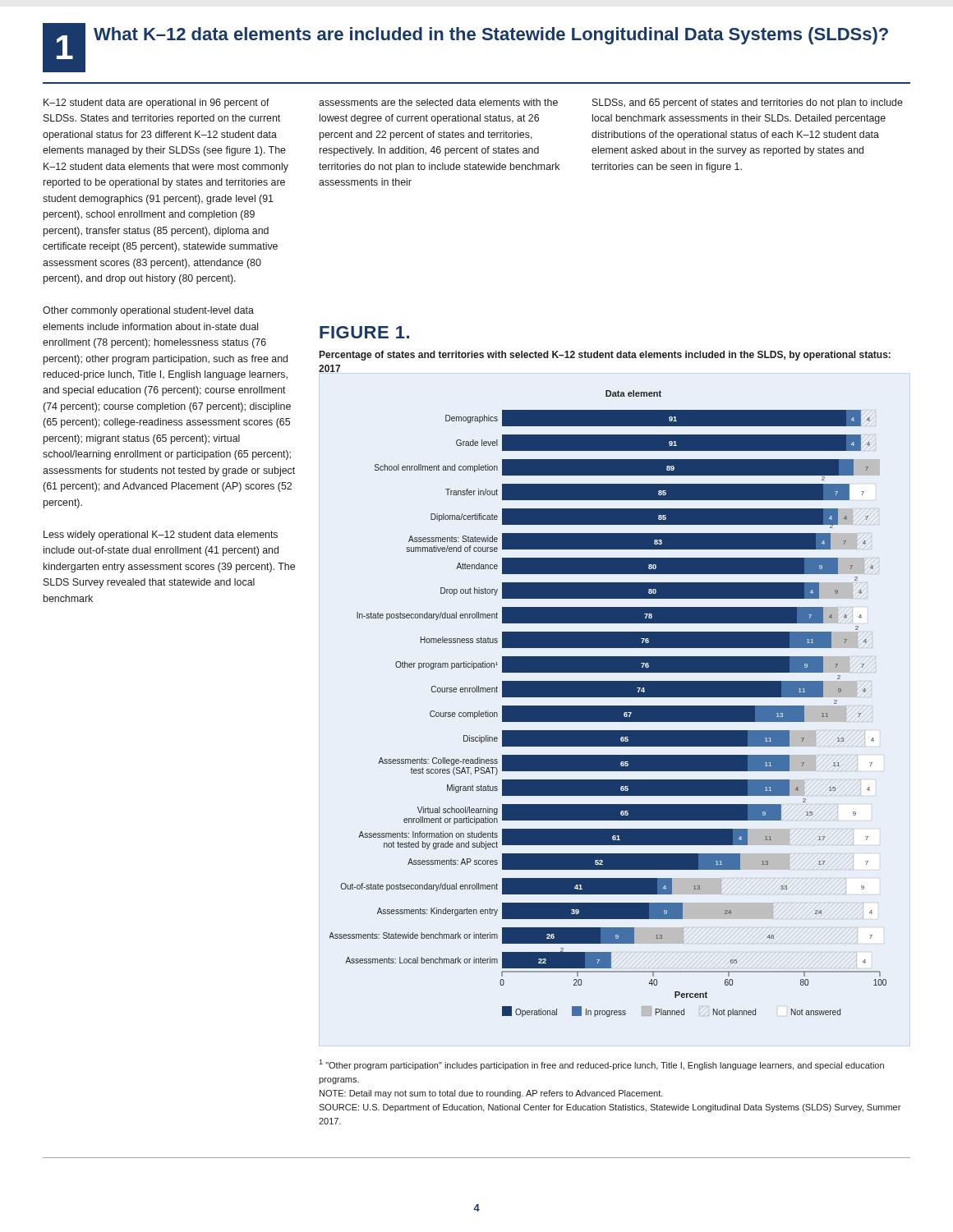953x1232 pixels.
Task: Click on the text block starting "assessments are the selected data elements with the"
Action: pos(439,143)
